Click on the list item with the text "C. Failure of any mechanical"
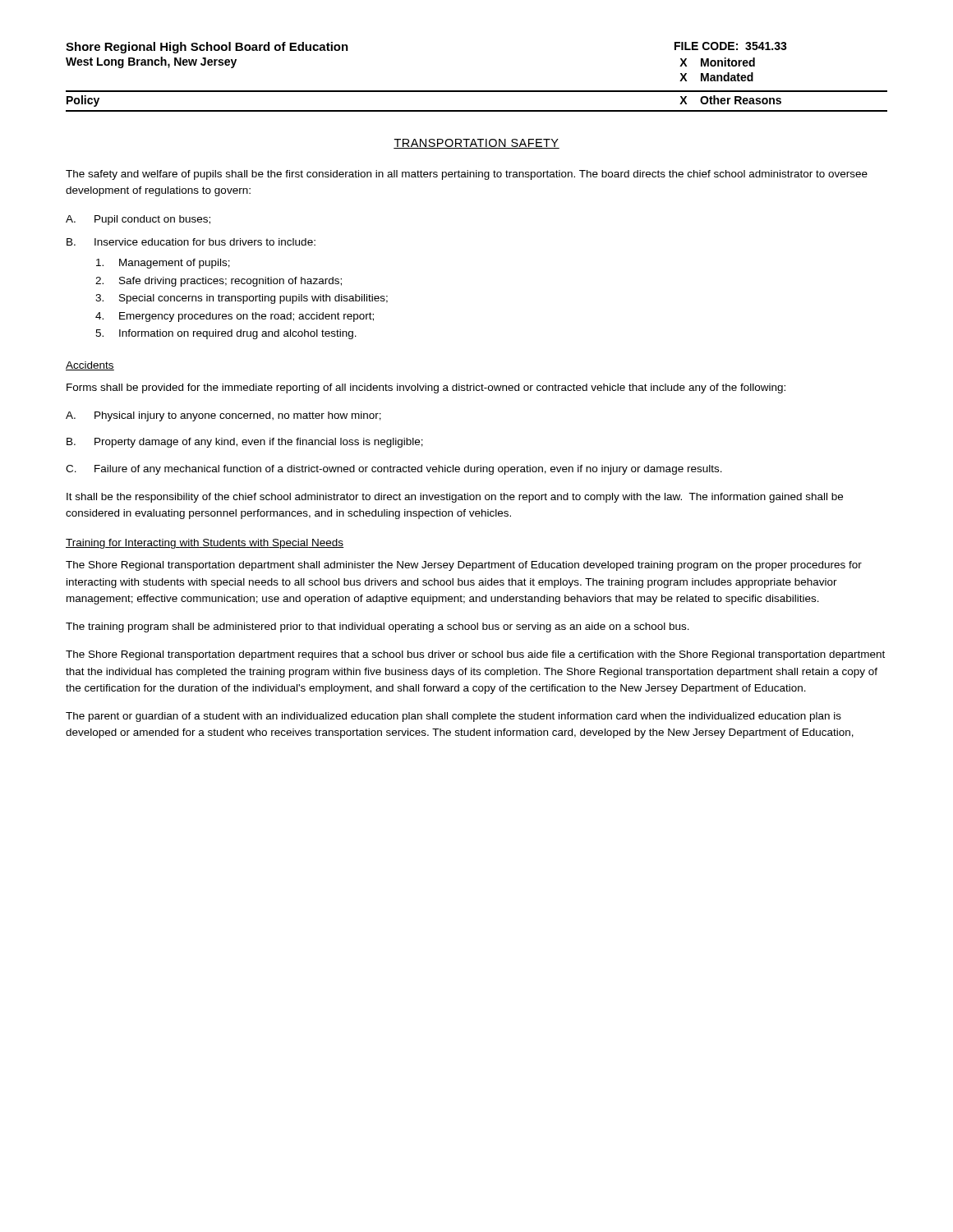This screenshot has height=1232, width=953. pyautogui.click(x=476, y=469)
